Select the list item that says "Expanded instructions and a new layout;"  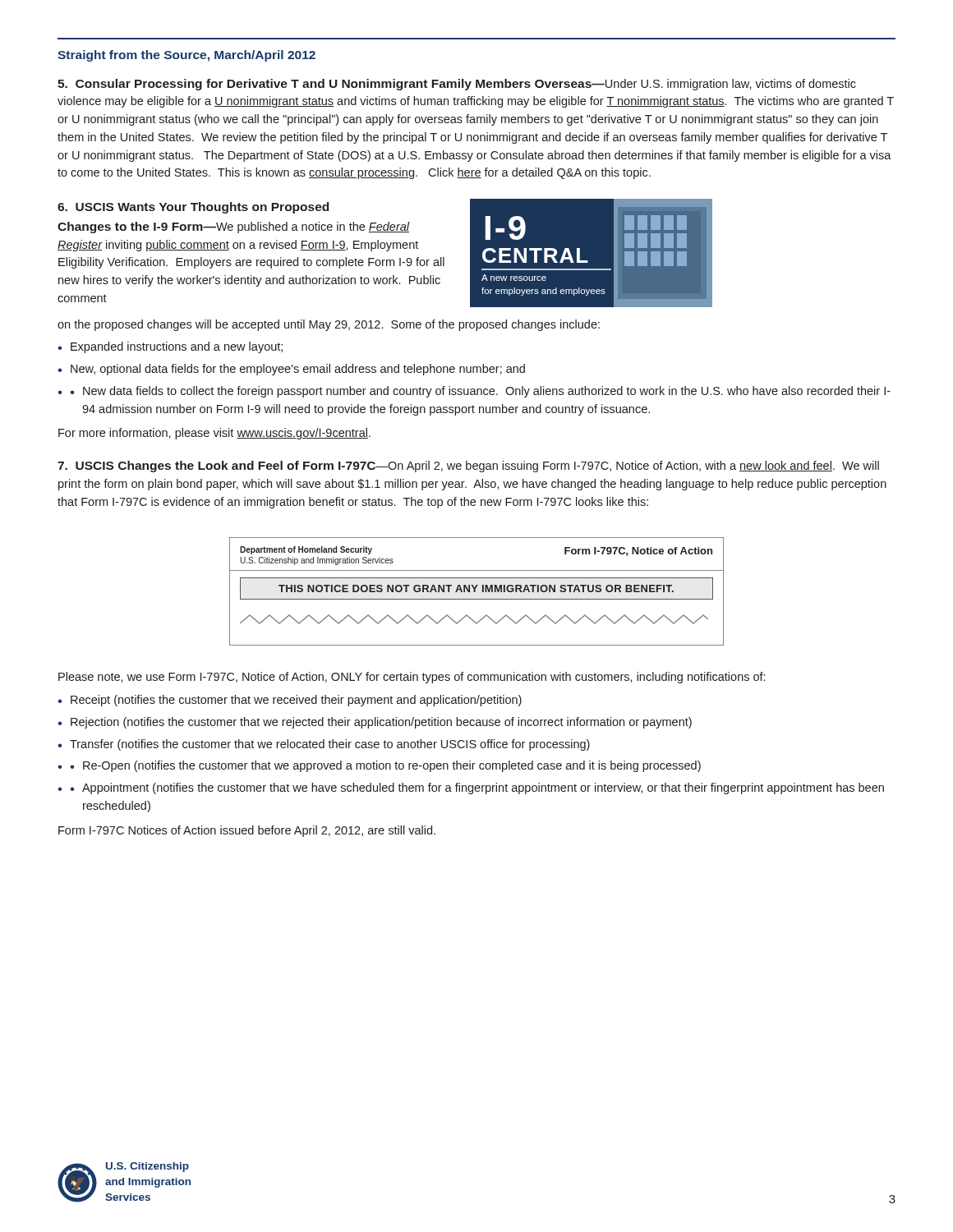[x=177, y=347]
